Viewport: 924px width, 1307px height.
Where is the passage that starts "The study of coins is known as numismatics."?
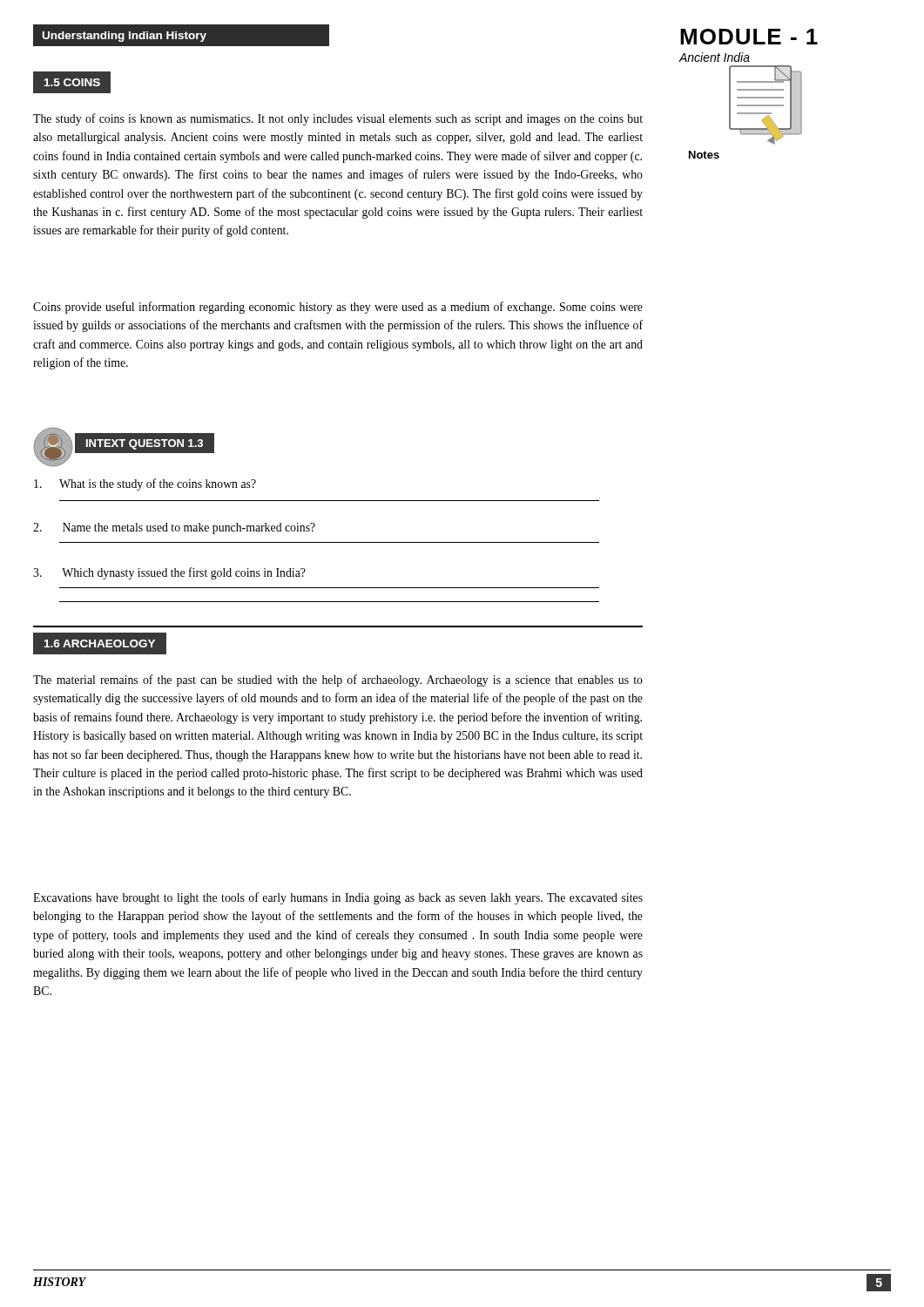pos(338,175)
